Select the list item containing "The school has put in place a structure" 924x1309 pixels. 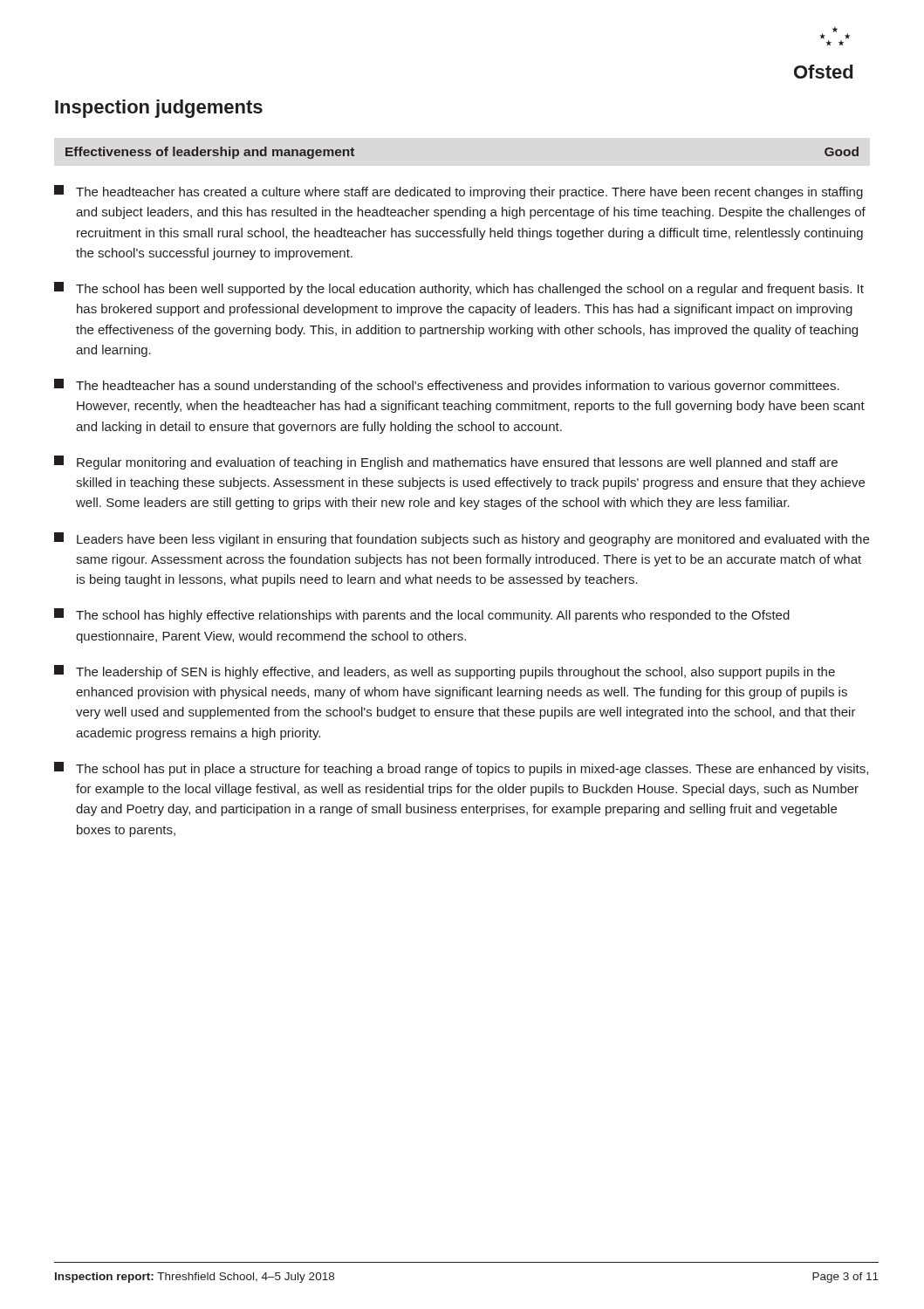[462, 799]
